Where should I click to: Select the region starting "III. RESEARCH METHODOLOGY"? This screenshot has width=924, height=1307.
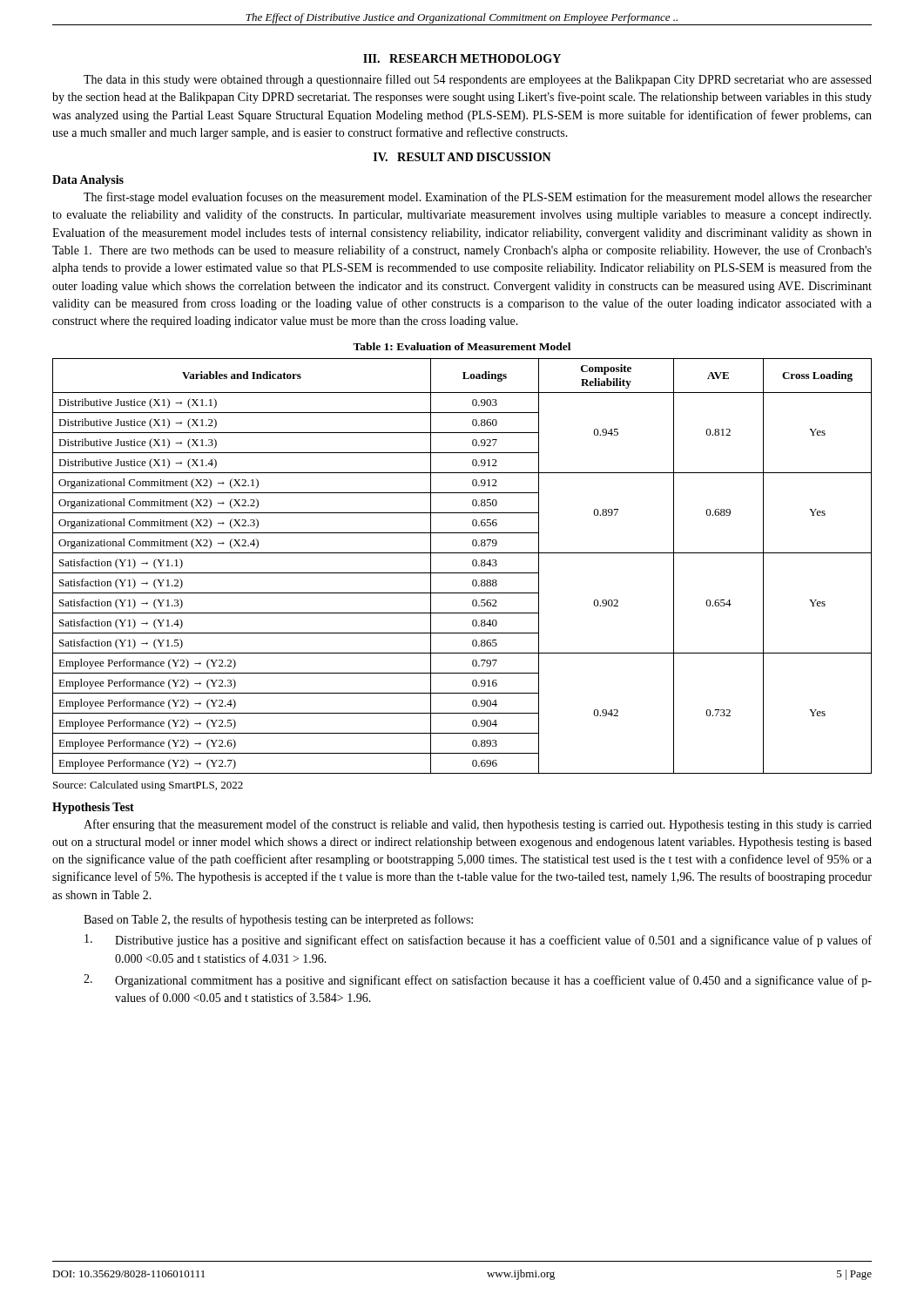click(462, 59)
